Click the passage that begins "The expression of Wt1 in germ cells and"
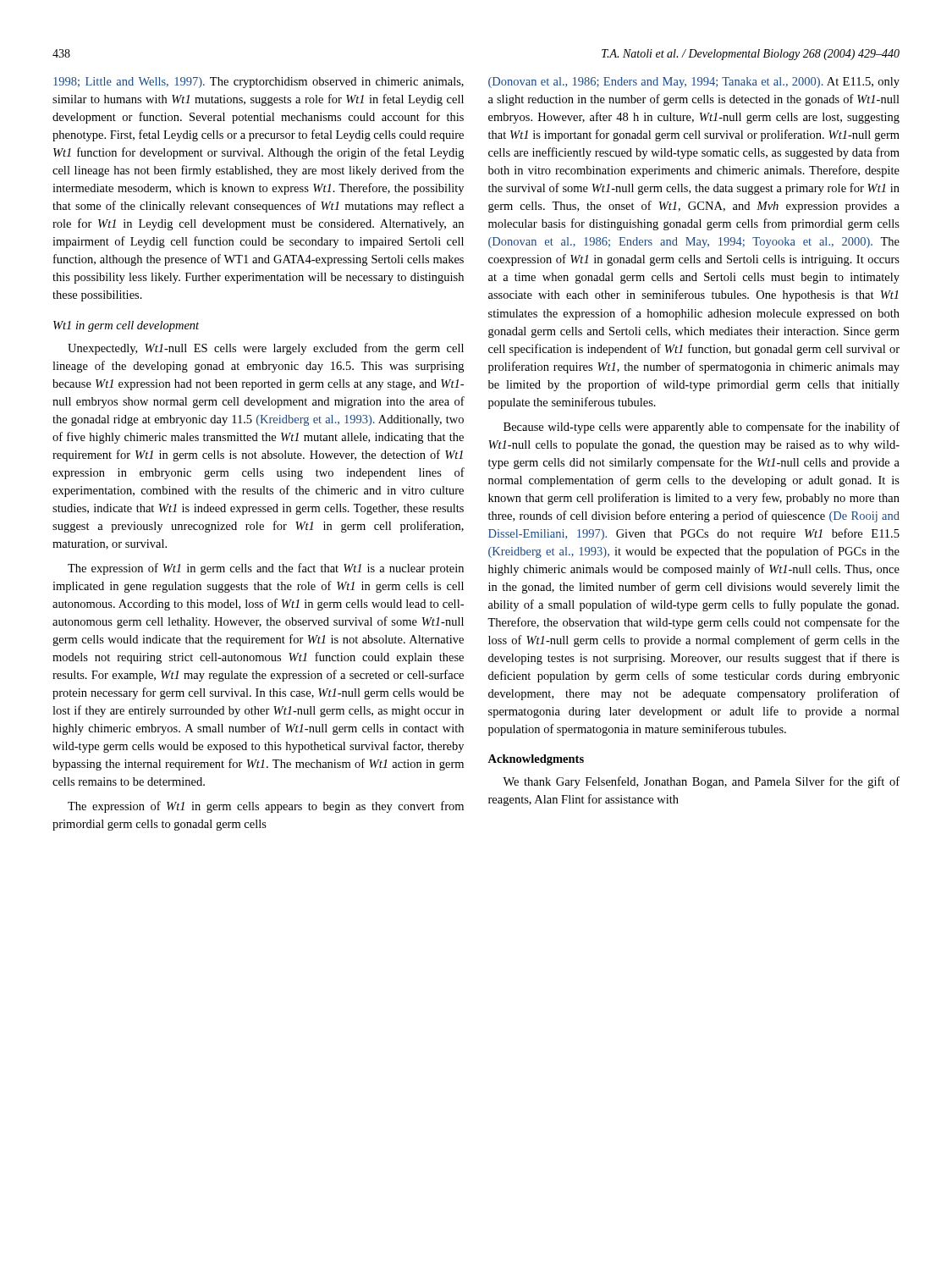The image size is (952, 1270). pos(258,675)
